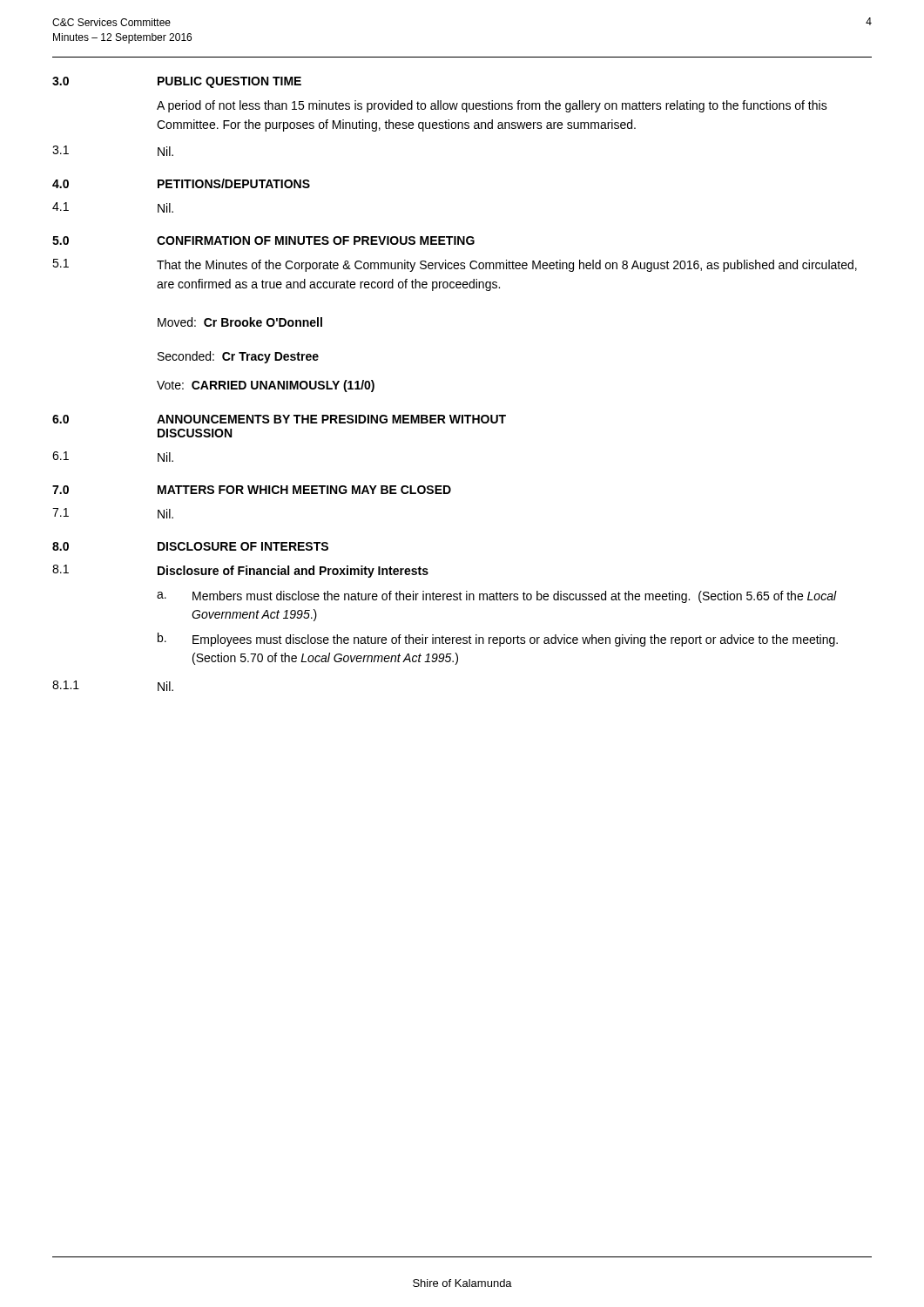The height and width of the screenshot is (1307, 924).
Task: Select the region starting "3.0 PUBLIC QUESTION TIME"
Action: coord(177,82)
